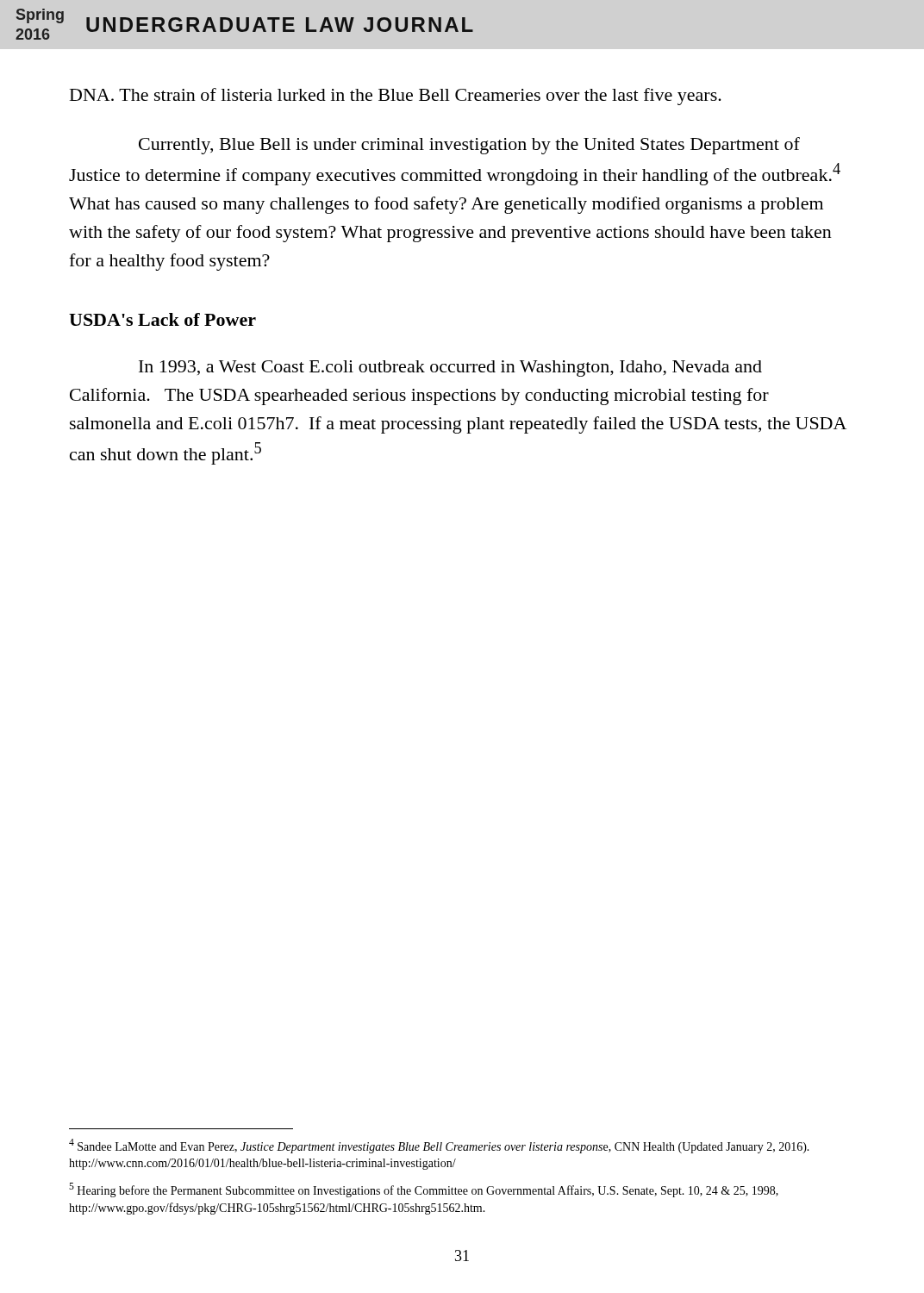The image size is (924, 1293).
Task: Locate the passage starting "5 Hearing before"
Action: point(424,1198)
